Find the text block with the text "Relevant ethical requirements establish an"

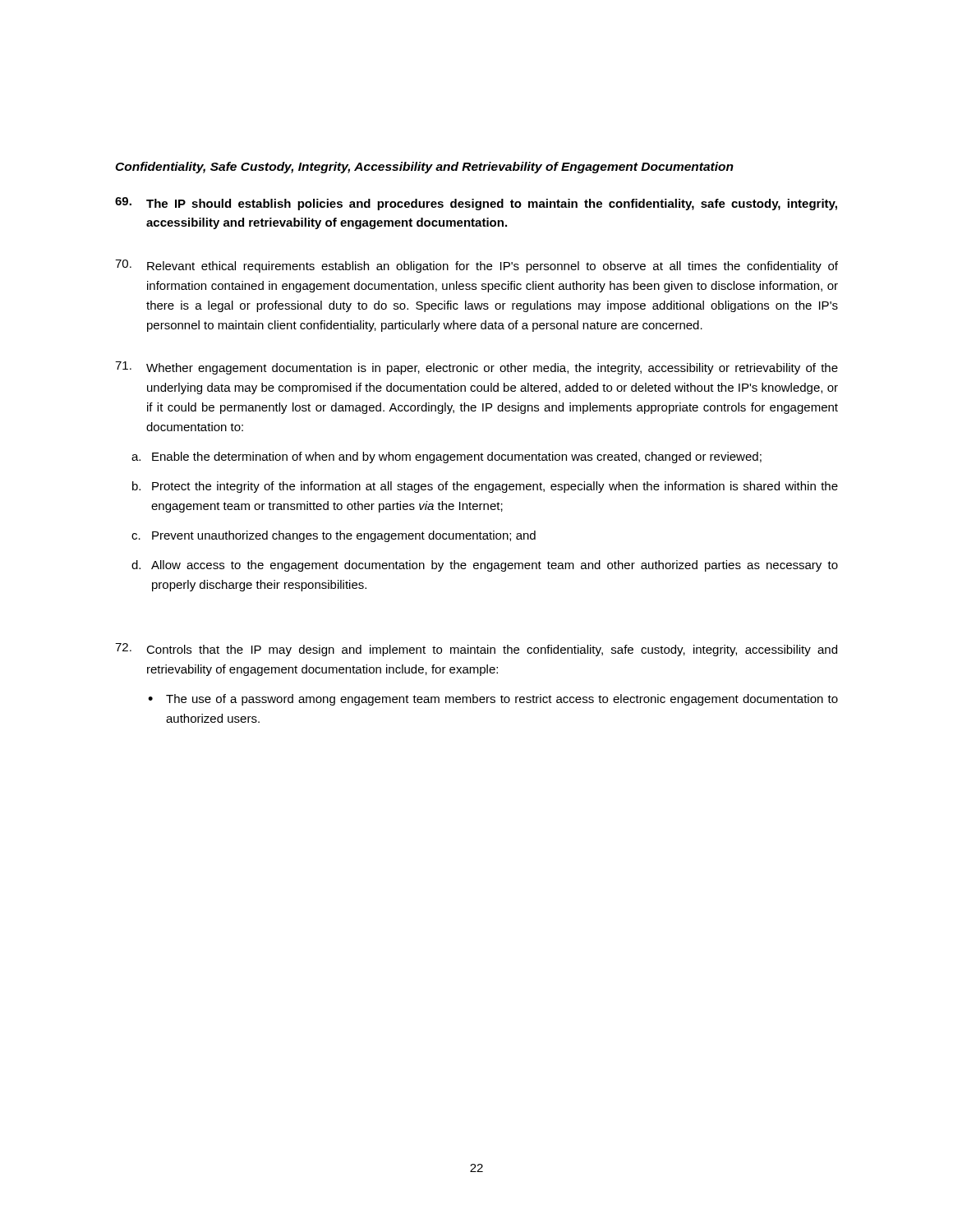(x=476, y=296)
